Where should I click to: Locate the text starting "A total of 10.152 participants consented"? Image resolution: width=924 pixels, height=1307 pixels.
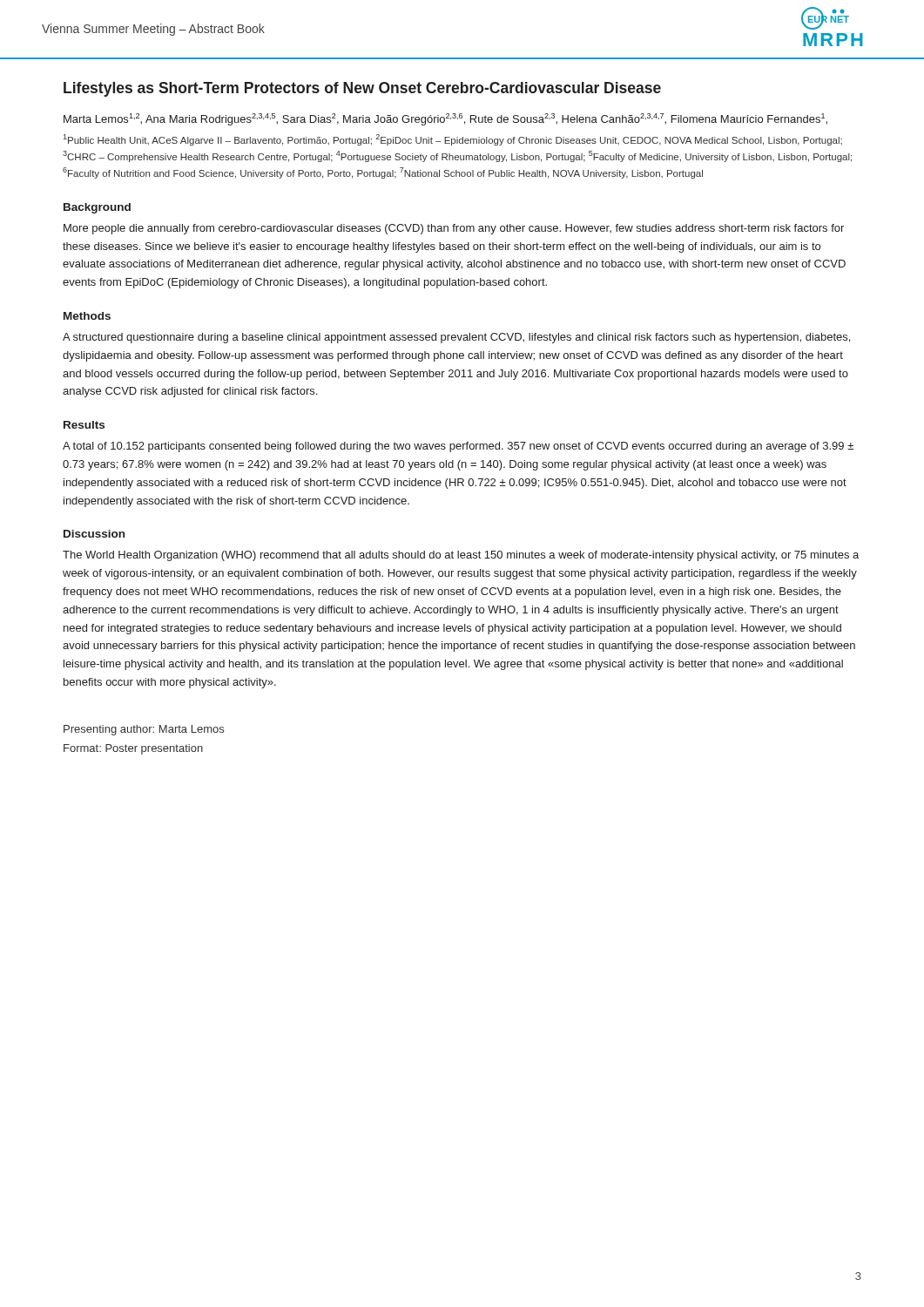pyautogui.click(x=458, y=473)
